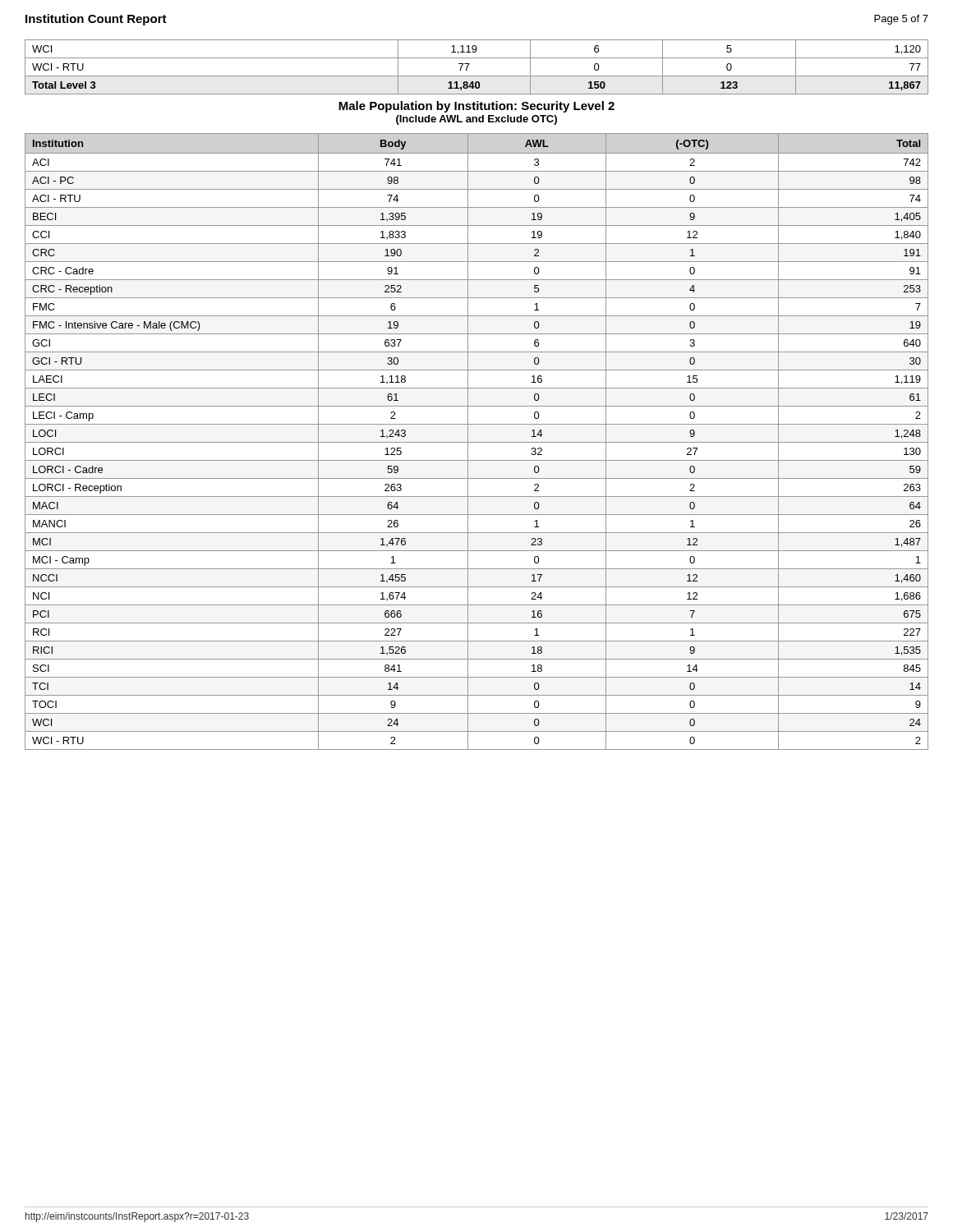Viewport: 953px width, 1232px height.
Task: Point to the title beginning "Male Population by Institution: Security"
Action: tap(476, 112)
